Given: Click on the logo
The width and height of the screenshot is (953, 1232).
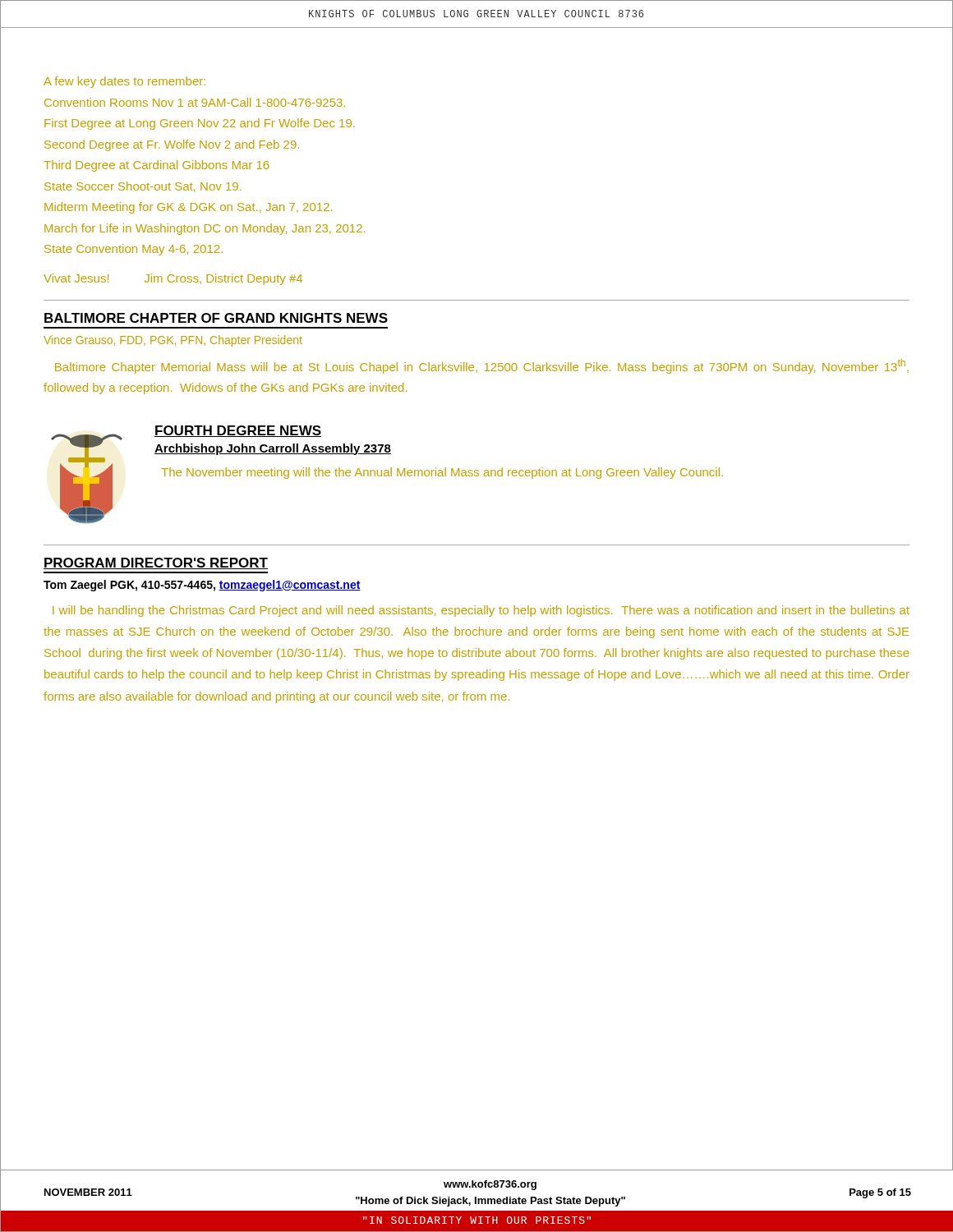Looking at the screenshot, I should (87, 477).
